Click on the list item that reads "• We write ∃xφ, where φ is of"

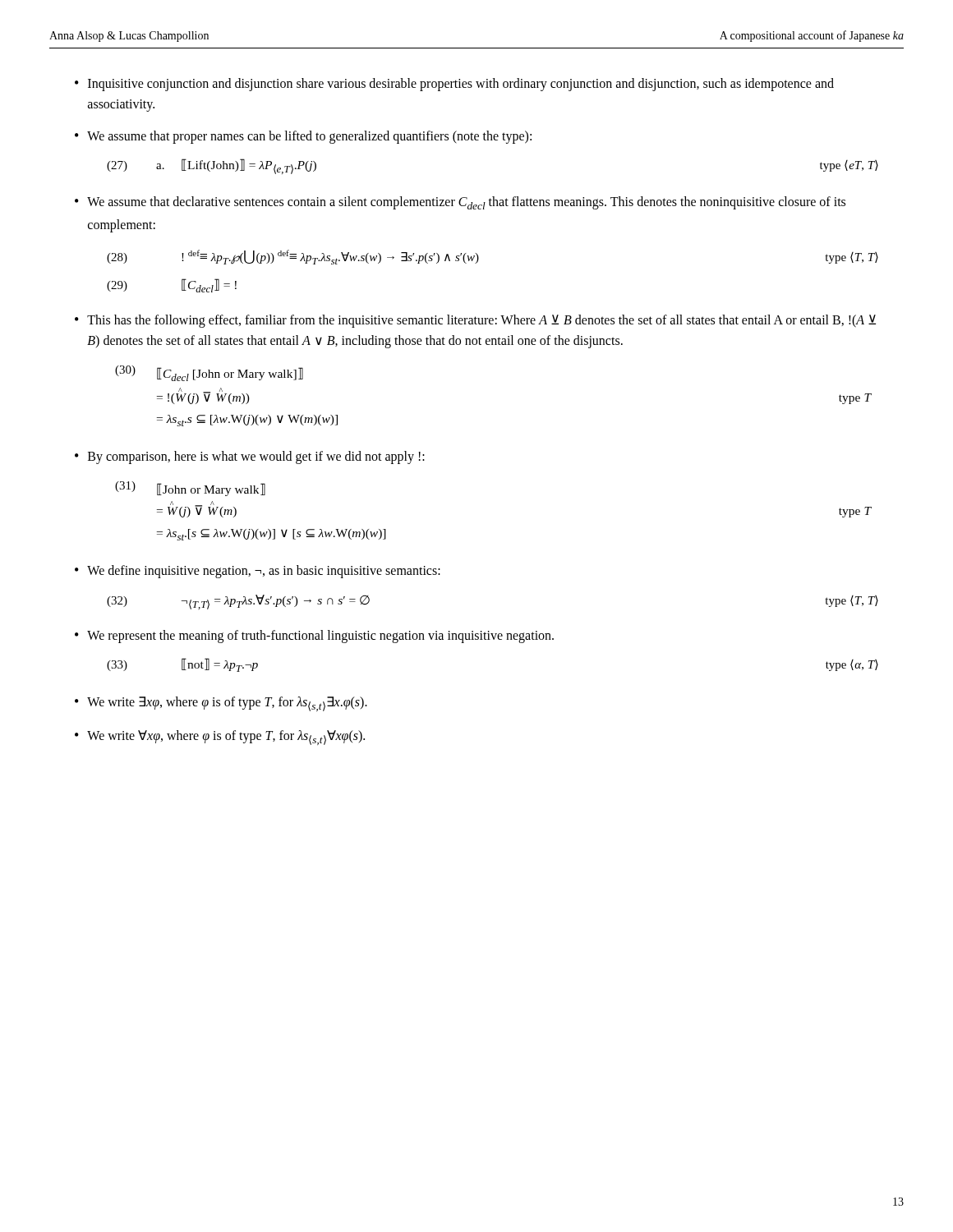coord(221,704)
